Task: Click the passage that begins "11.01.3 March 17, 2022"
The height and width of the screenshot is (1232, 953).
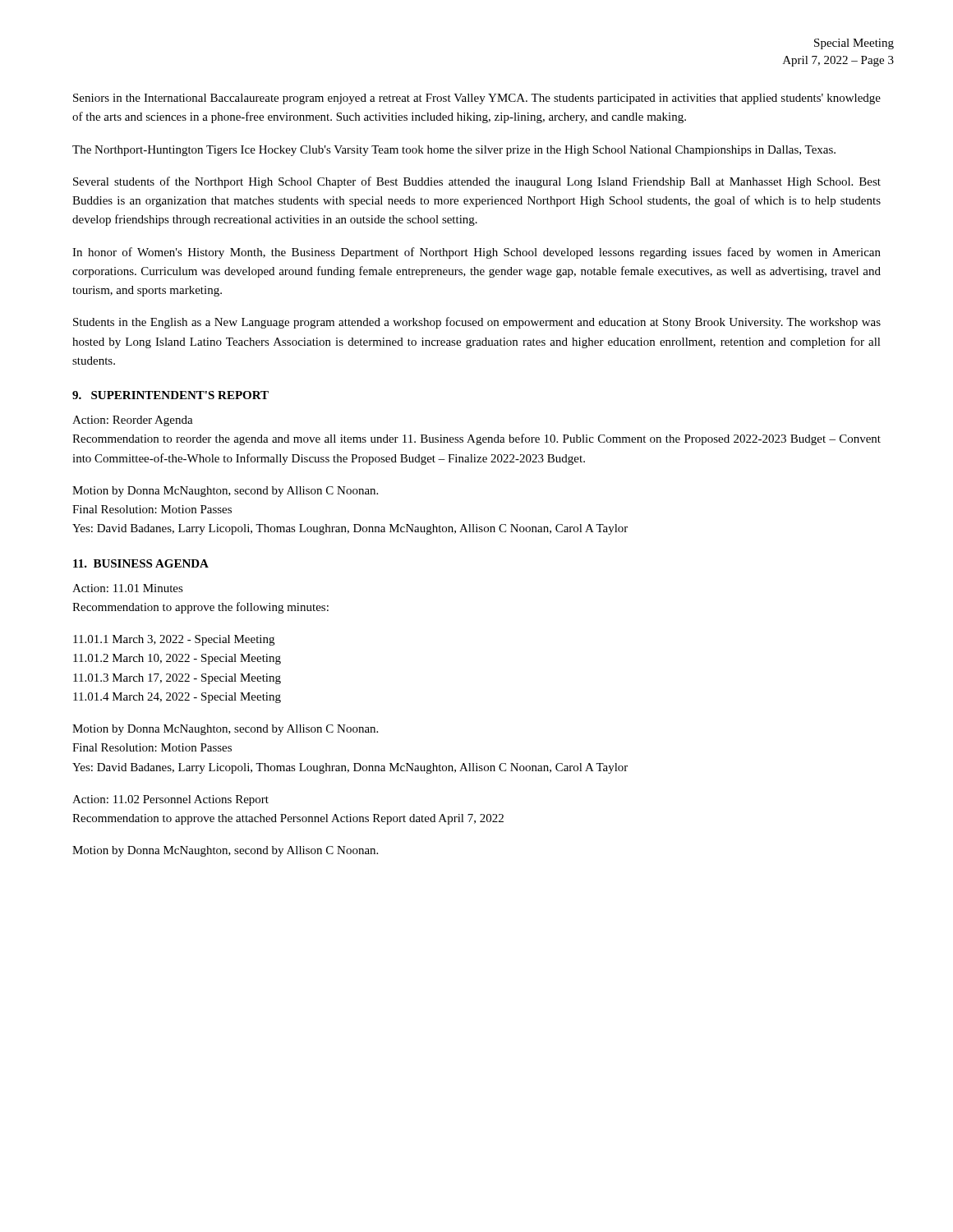Action: coord(177,677)
